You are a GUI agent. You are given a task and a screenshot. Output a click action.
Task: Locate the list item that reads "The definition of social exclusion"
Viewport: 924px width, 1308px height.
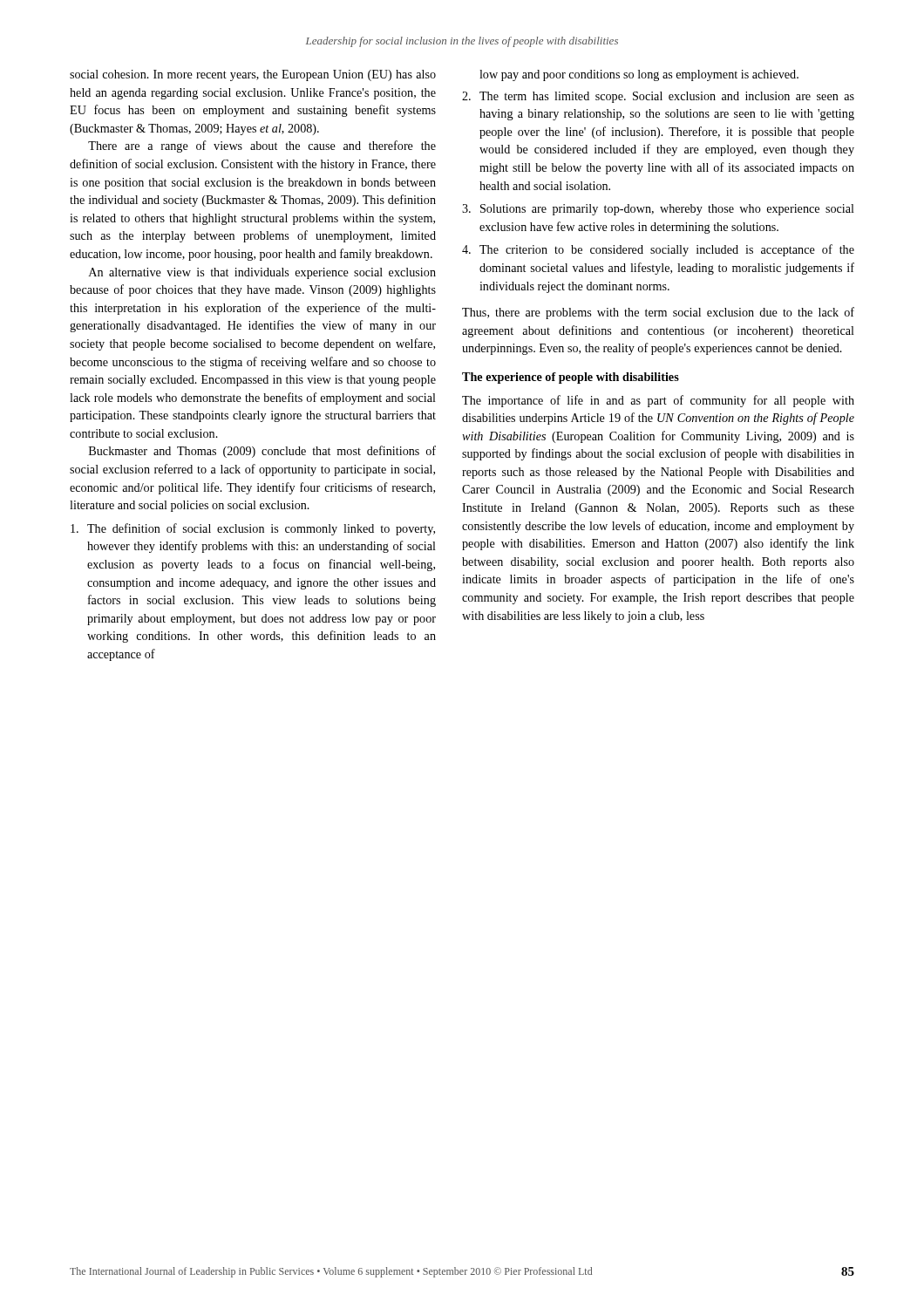253,591
